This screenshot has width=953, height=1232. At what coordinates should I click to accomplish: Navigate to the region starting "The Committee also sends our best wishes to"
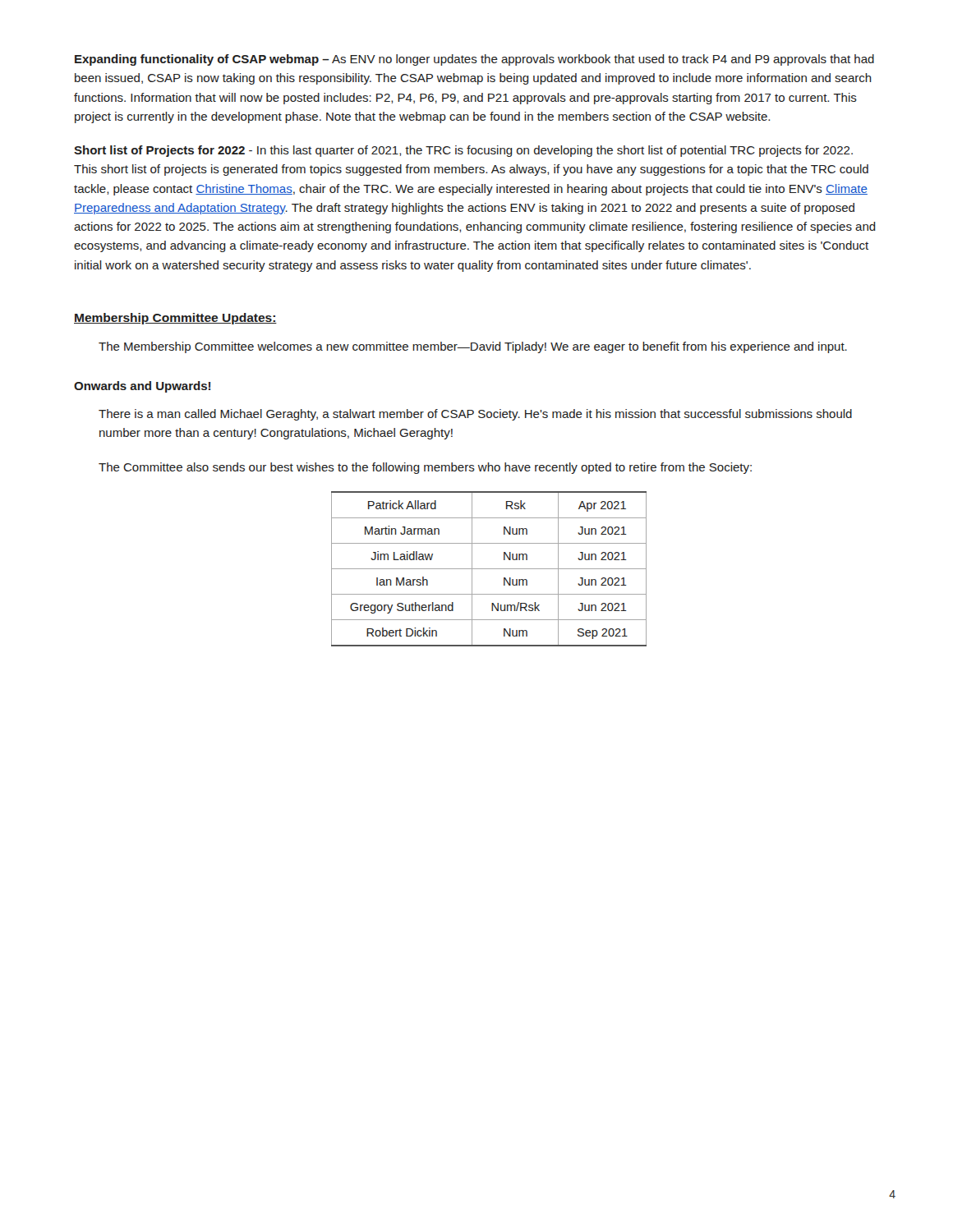[426, 466]
